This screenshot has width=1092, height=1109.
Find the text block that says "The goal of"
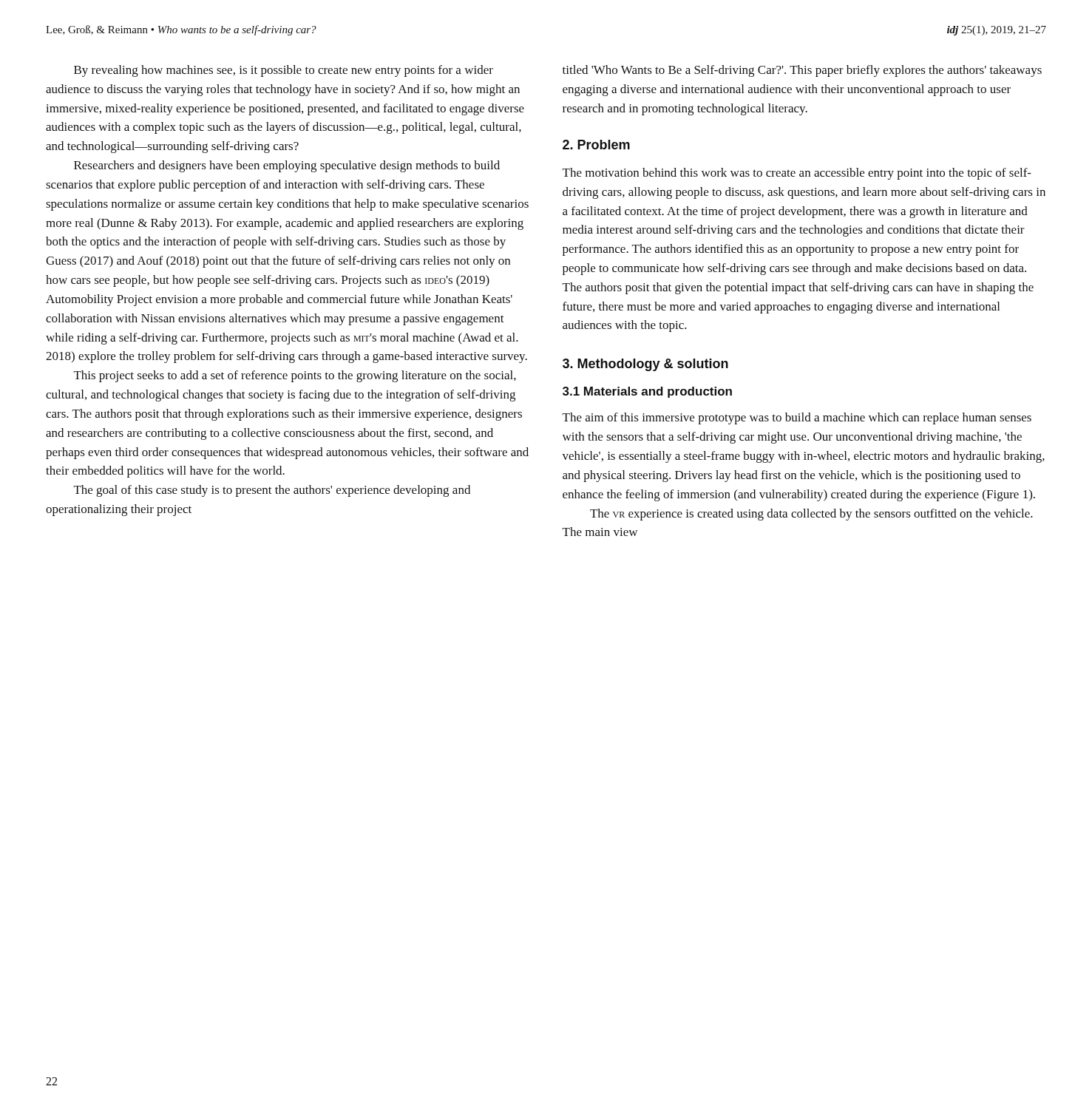tap(288, 500)
